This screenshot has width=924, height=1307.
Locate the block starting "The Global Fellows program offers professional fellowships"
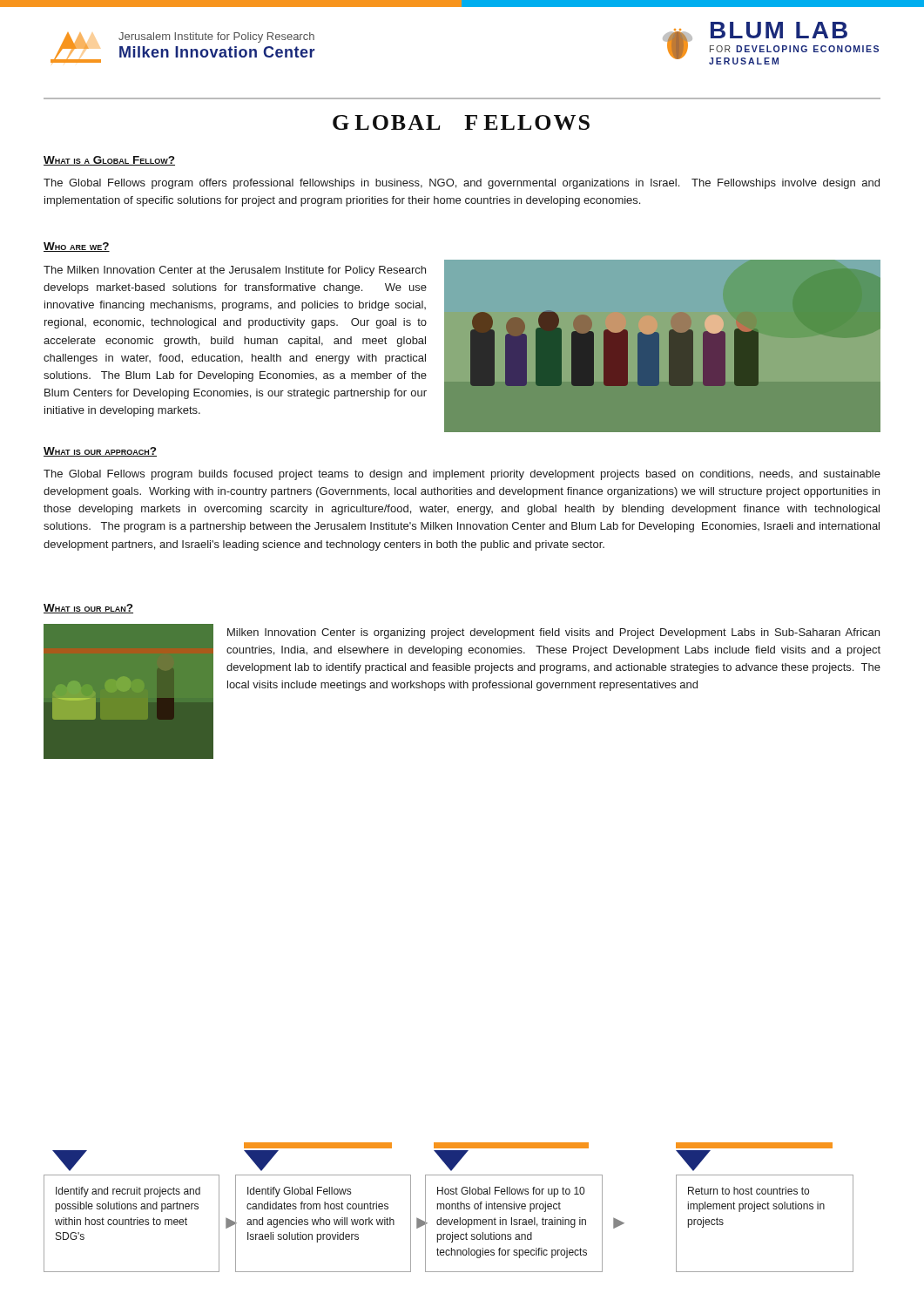pos(462,191)
